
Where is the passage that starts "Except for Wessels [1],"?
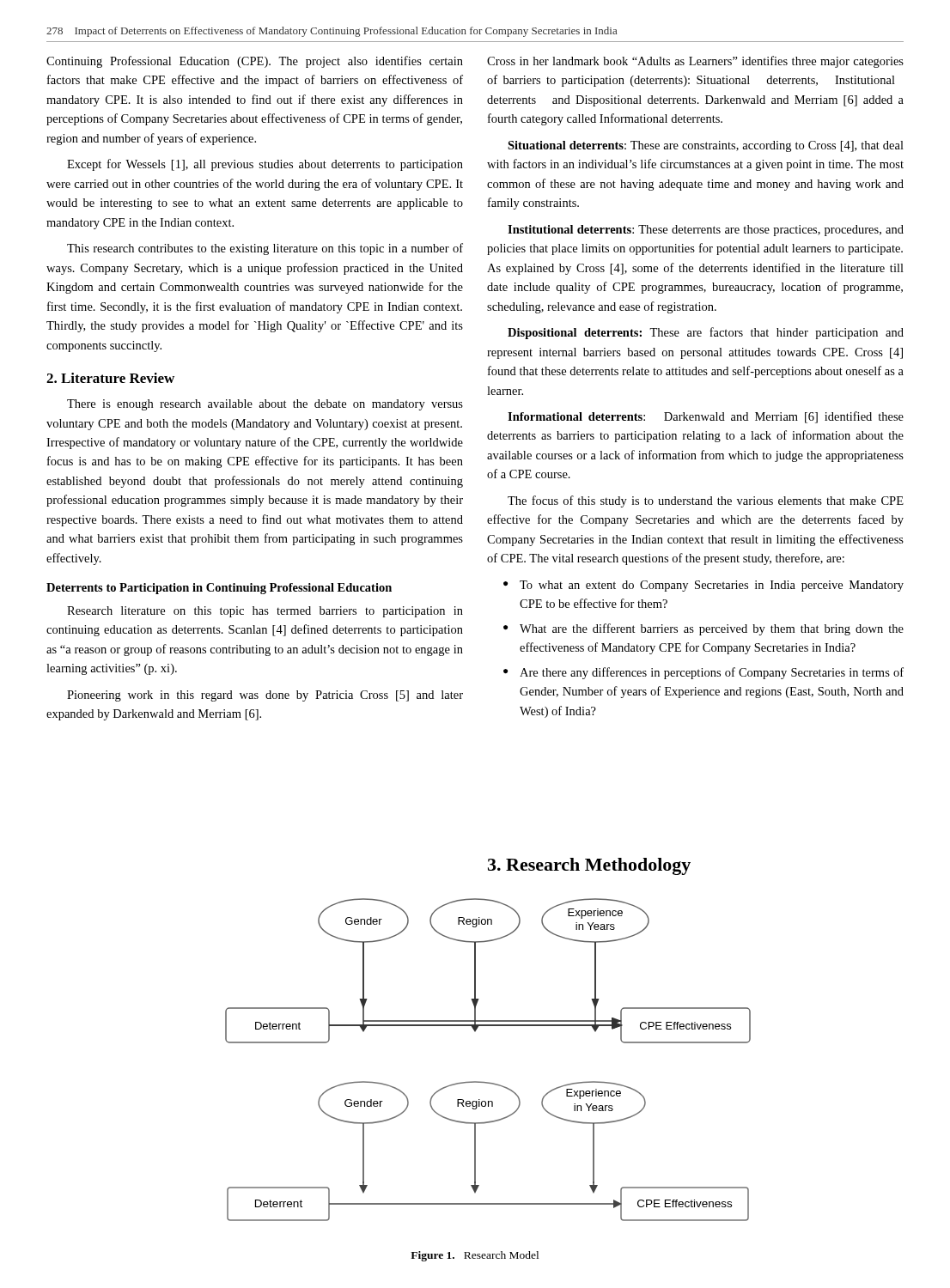(255, 193)
